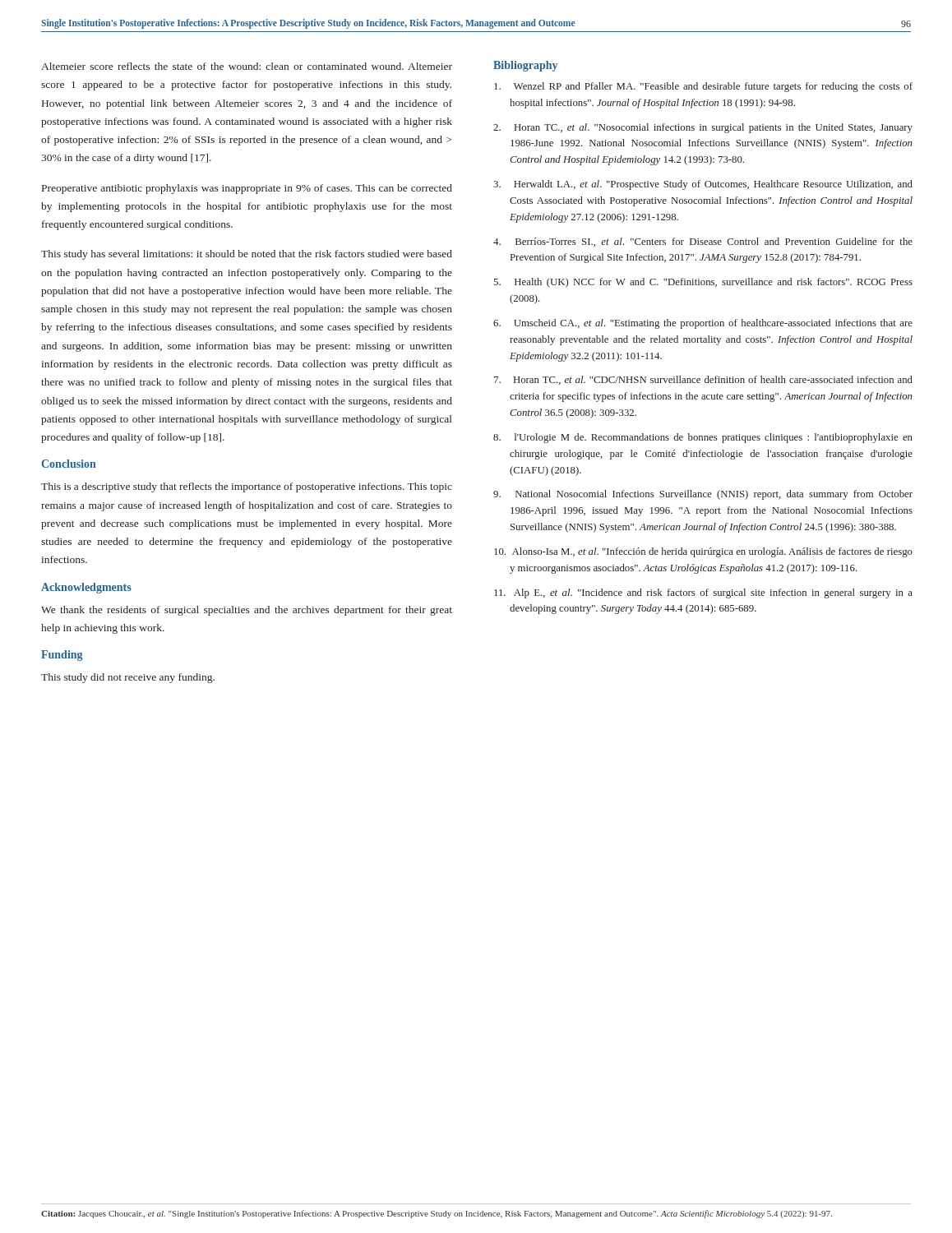Select the text block starting "4. Berríos-Torres SI., et al."

pos(703,250)
